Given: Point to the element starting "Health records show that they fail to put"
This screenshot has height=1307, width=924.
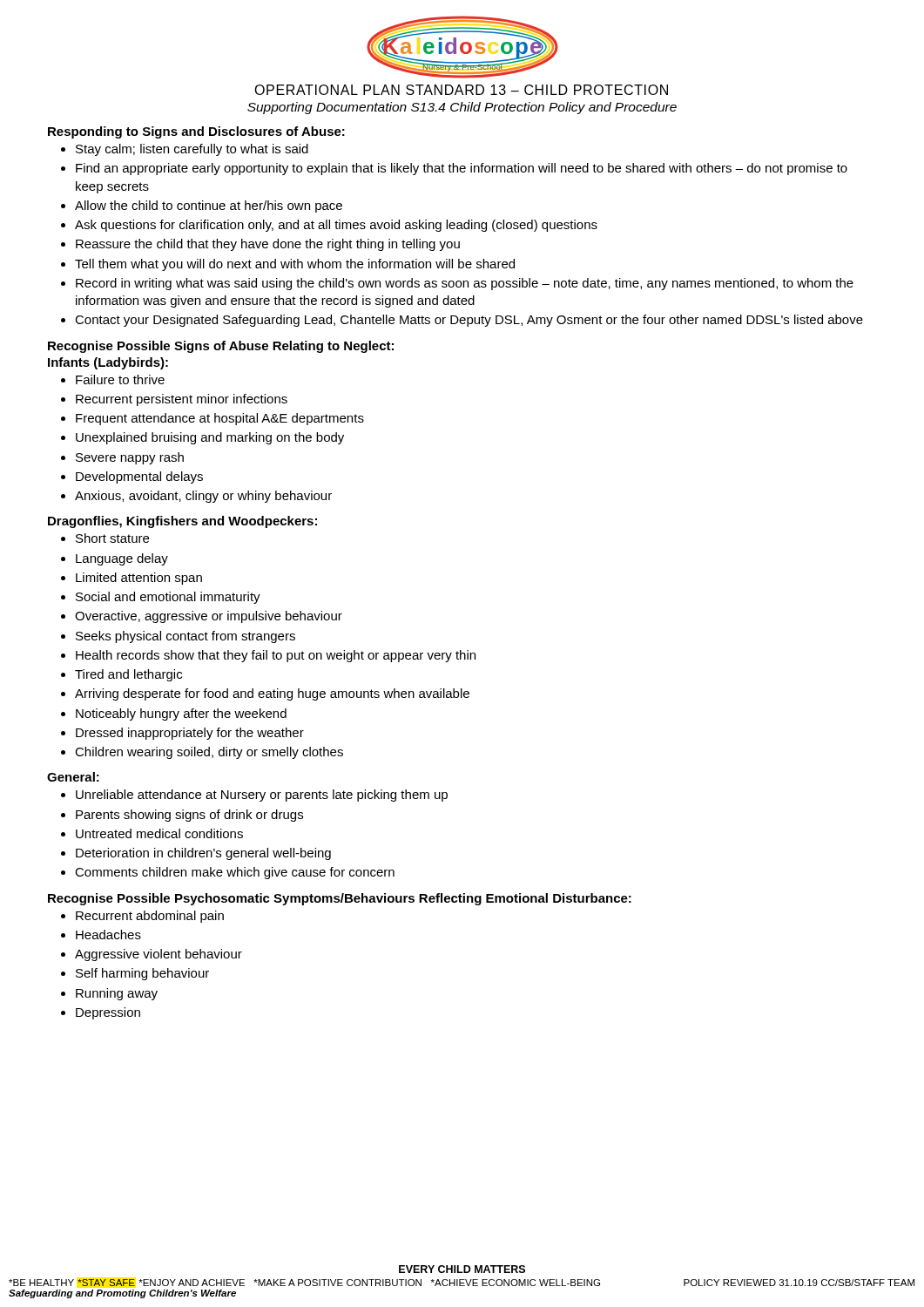Looking at the screenshot, I should click(276, 655).
